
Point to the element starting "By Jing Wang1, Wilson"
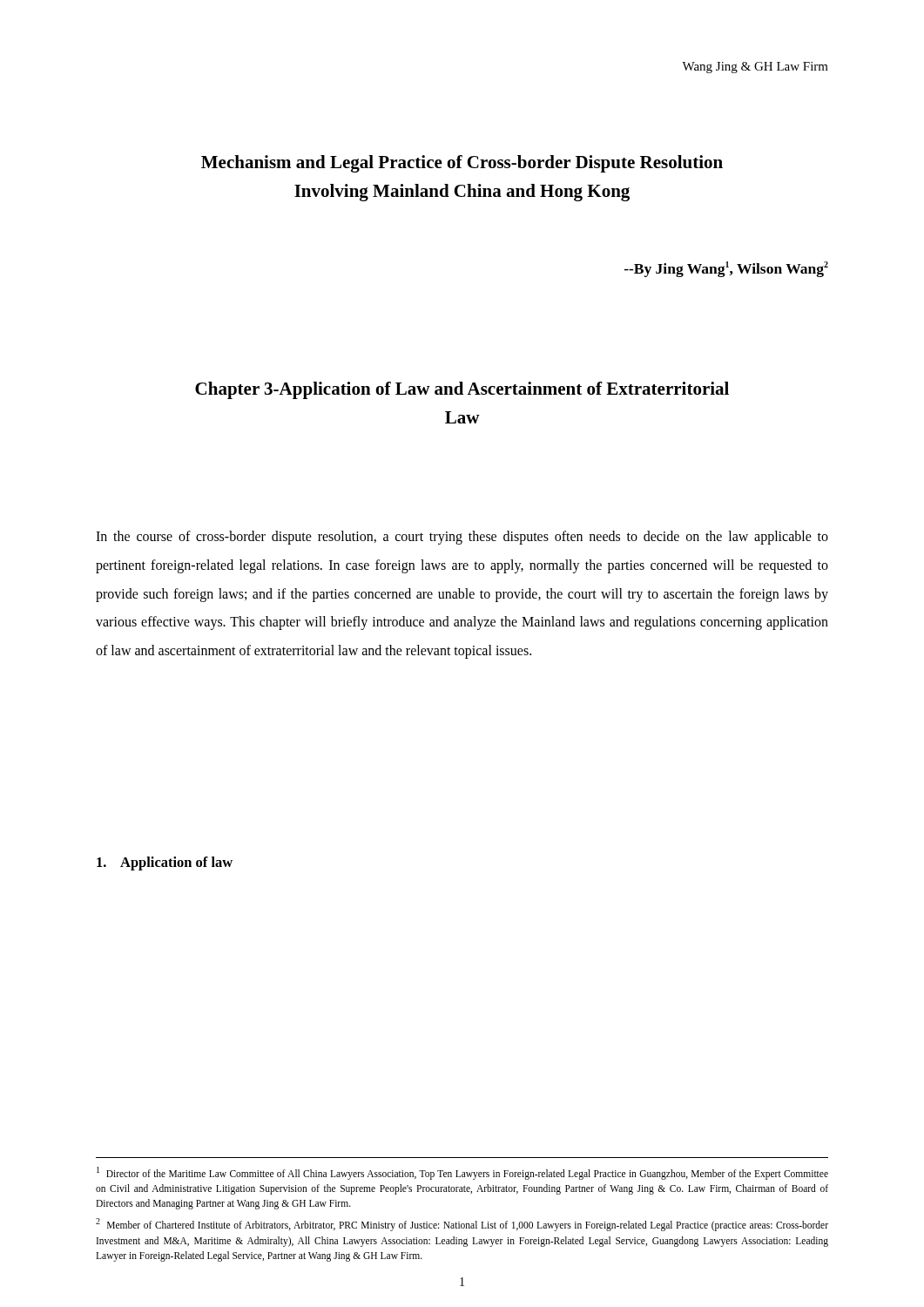(x=726, y=268)
